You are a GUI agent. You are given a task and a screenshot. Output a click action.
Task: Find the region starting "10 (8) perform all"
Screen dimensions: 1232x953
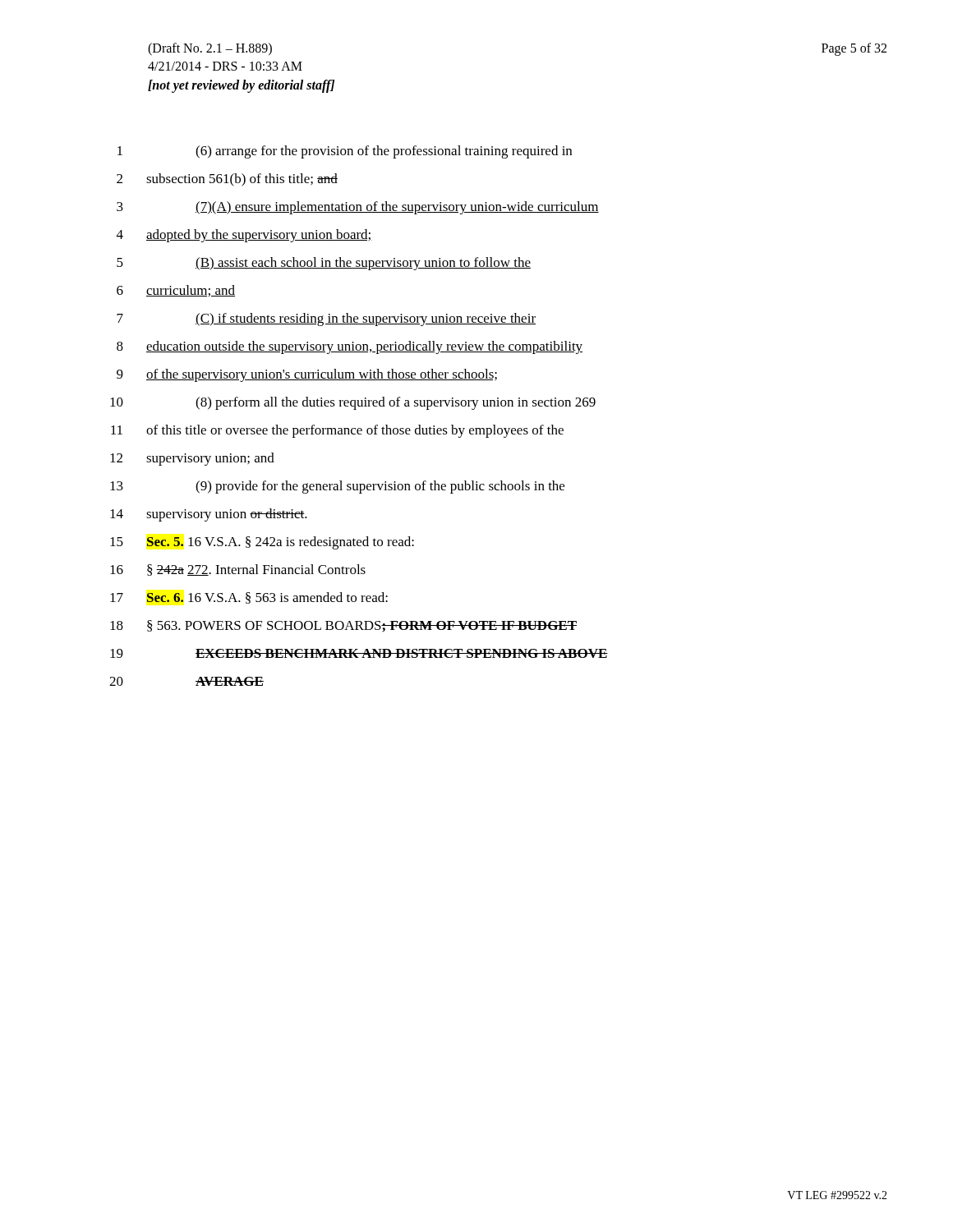[476, 403]
